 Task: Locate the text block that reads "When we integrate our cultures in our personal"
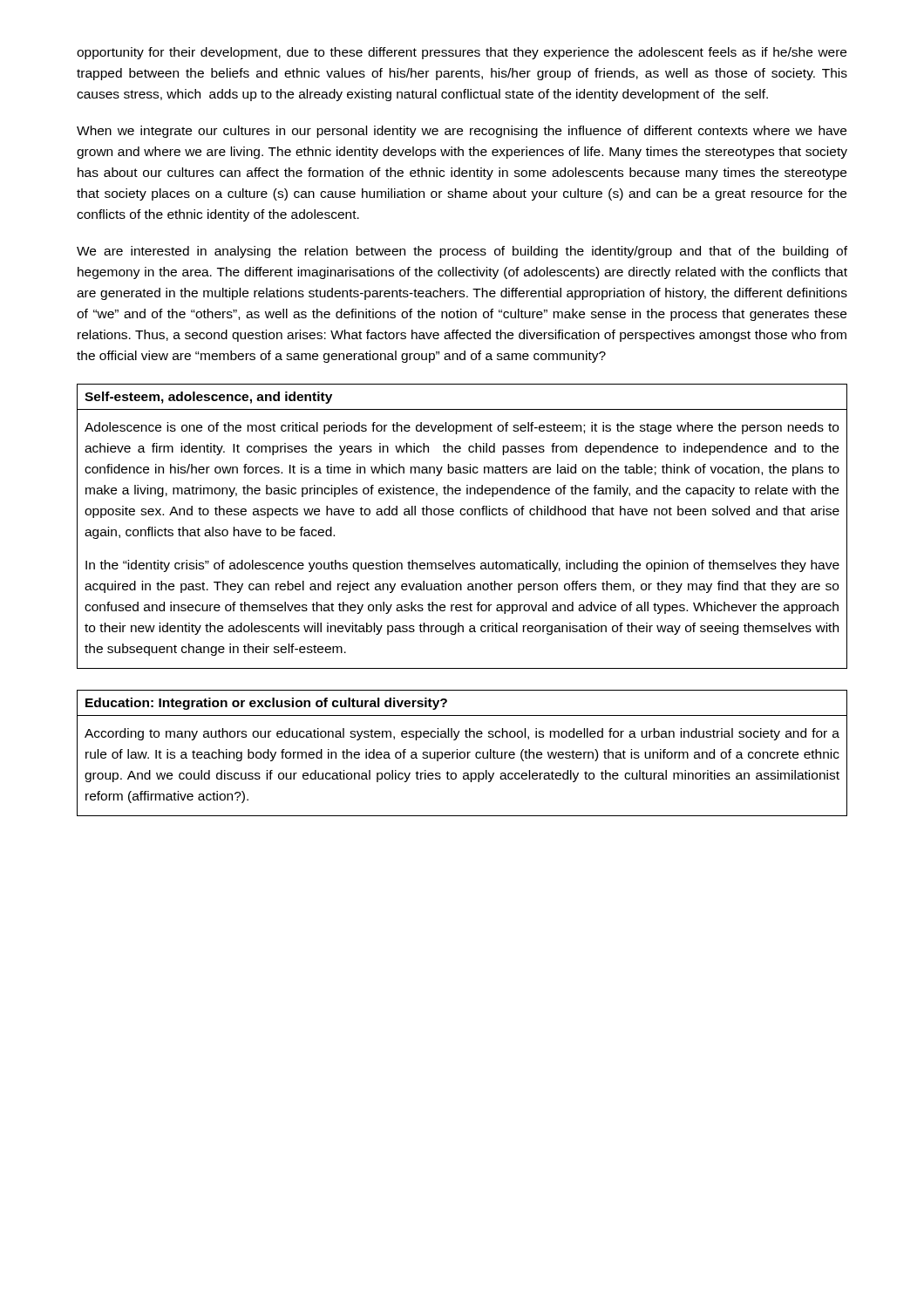(462, 172)
